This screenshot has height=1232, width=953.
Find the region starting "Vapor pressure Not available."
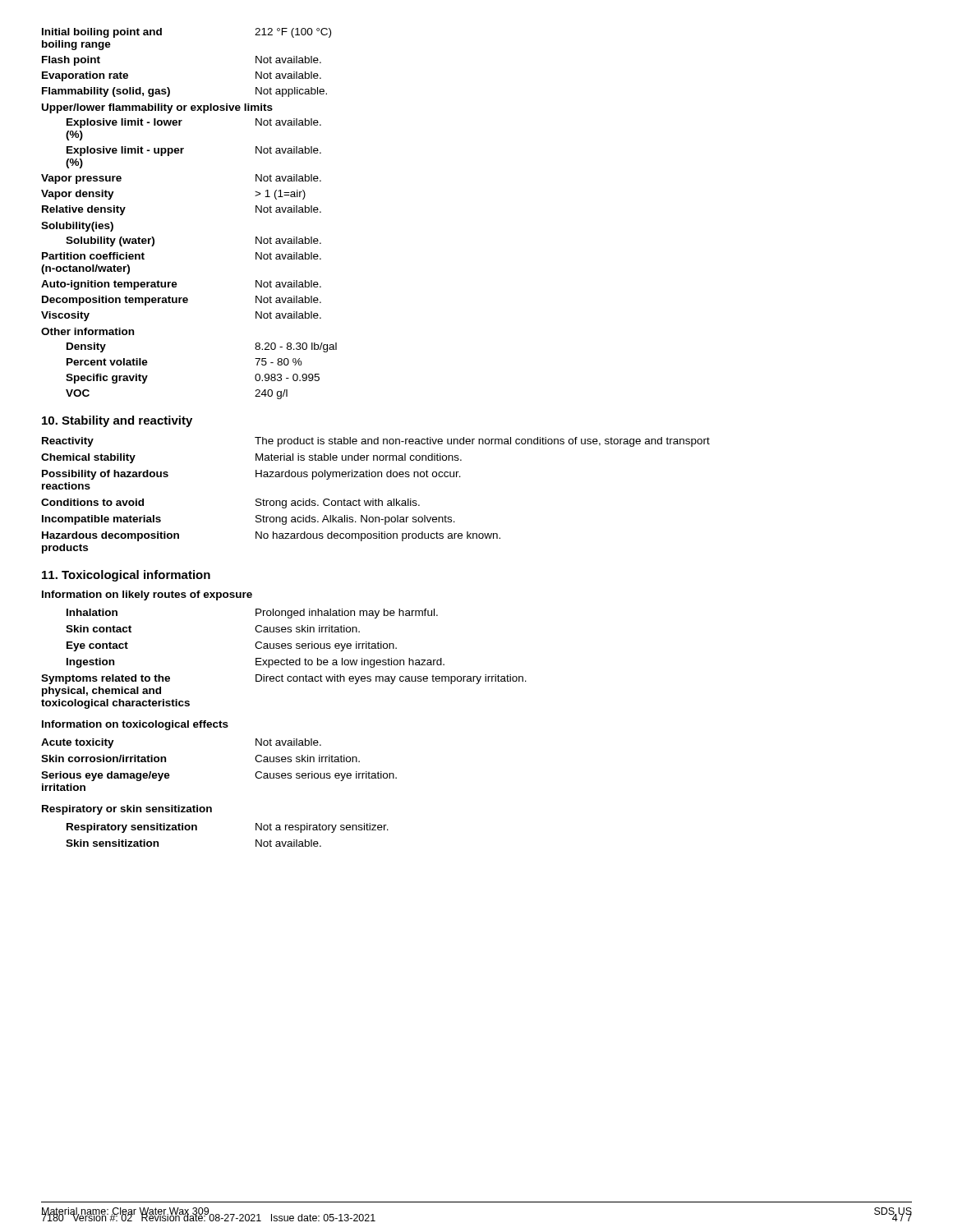tap(78, 180)
